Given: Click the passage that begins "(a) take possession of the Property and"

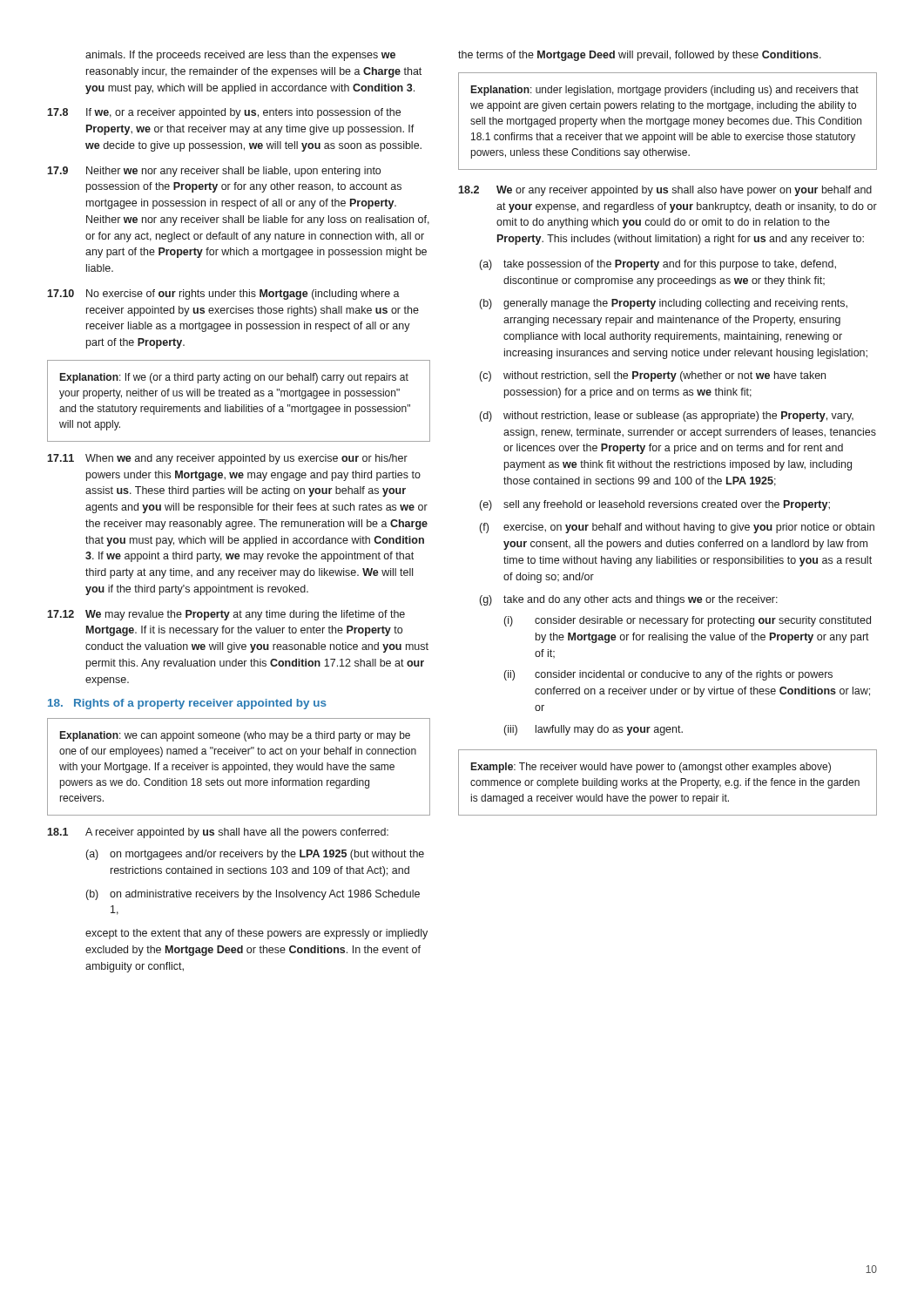Looking at the screenshot, I should coord(678,272).
